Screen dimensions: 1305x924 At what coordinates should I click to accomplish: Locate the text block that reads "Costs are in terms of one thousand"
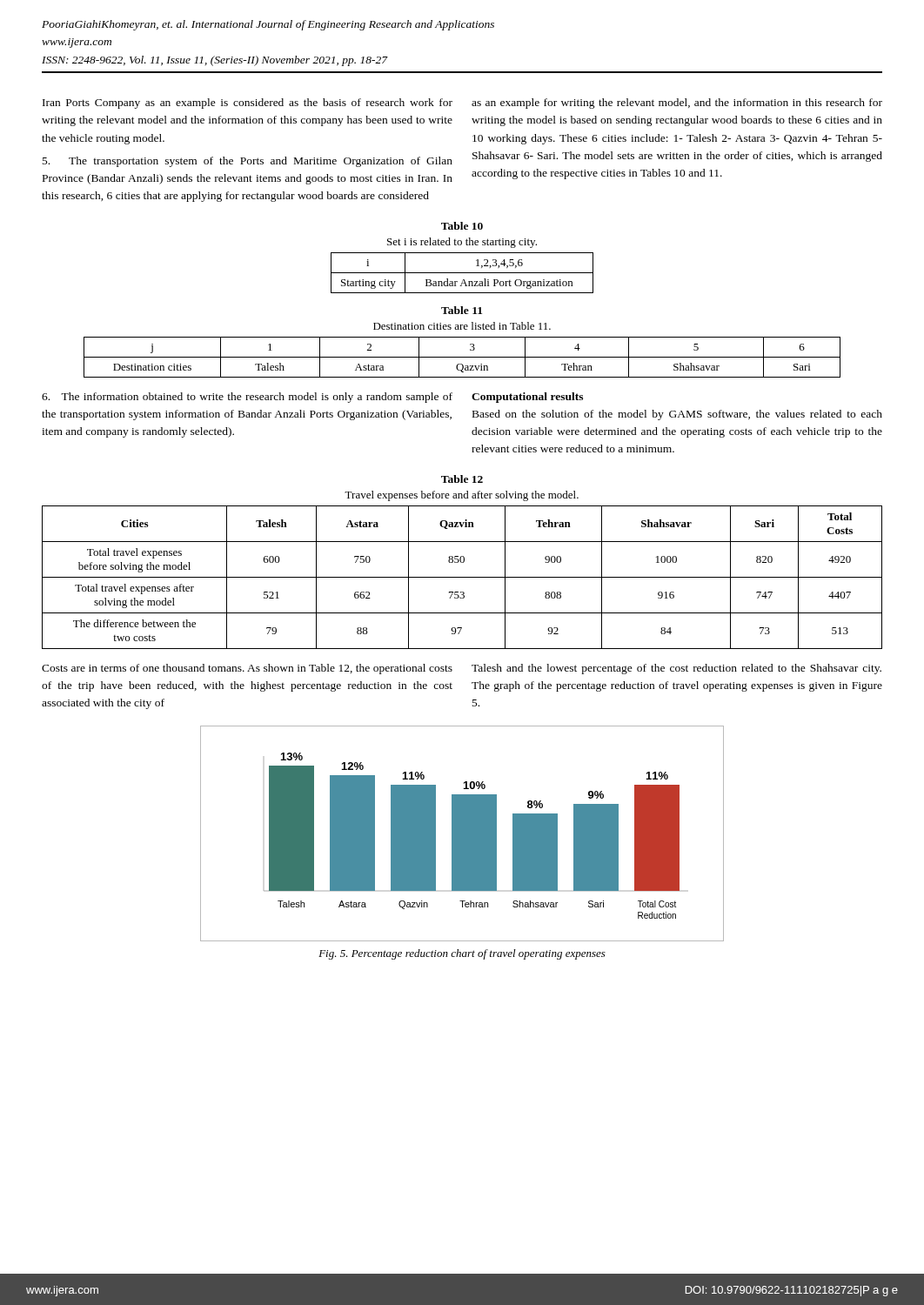(x=247, y=685)
